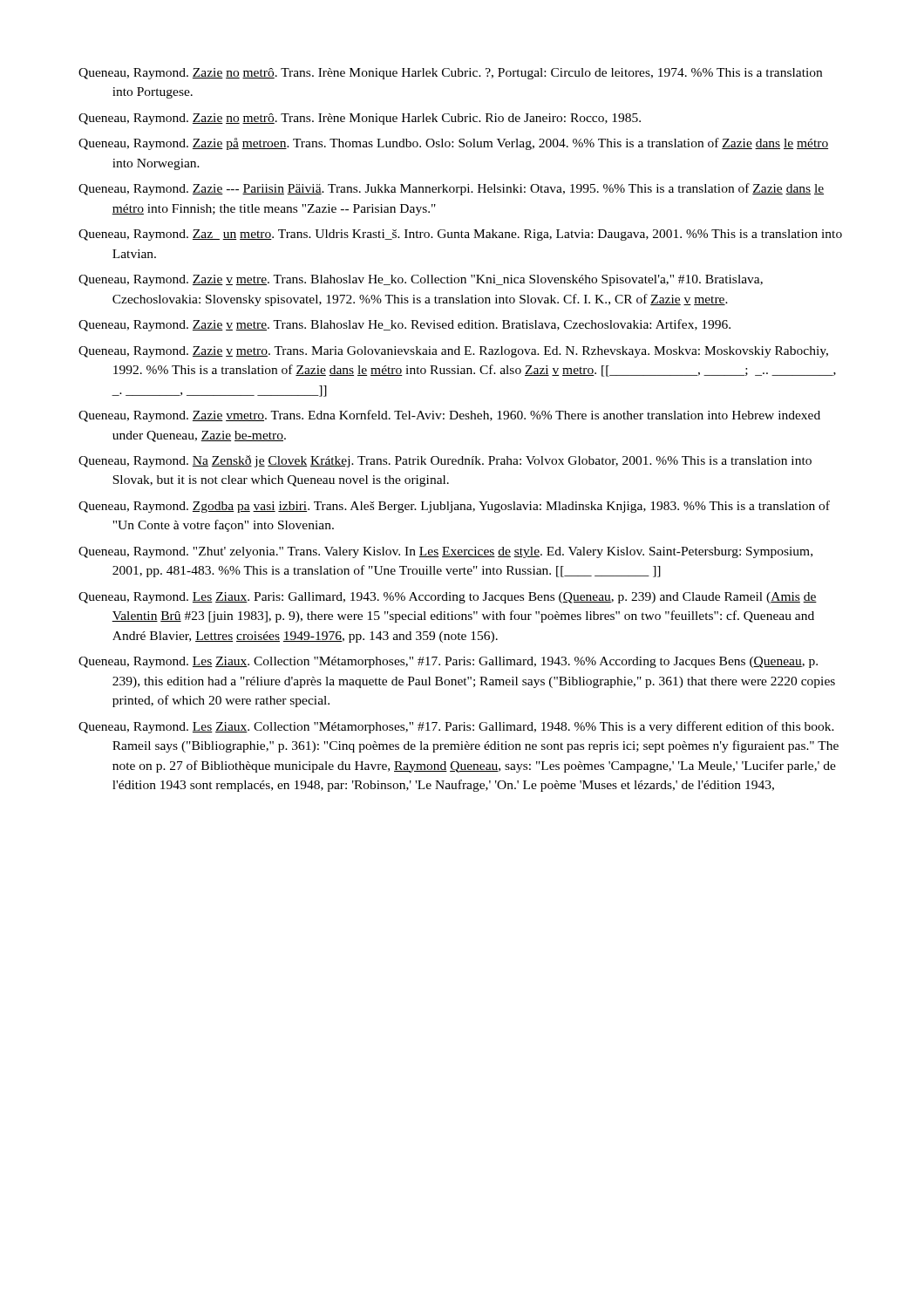Viewport: 924px width, 1308px height.
Task: Locate the list item containing "Queneau, Raymond. Zaz_"
Action: 460,243
